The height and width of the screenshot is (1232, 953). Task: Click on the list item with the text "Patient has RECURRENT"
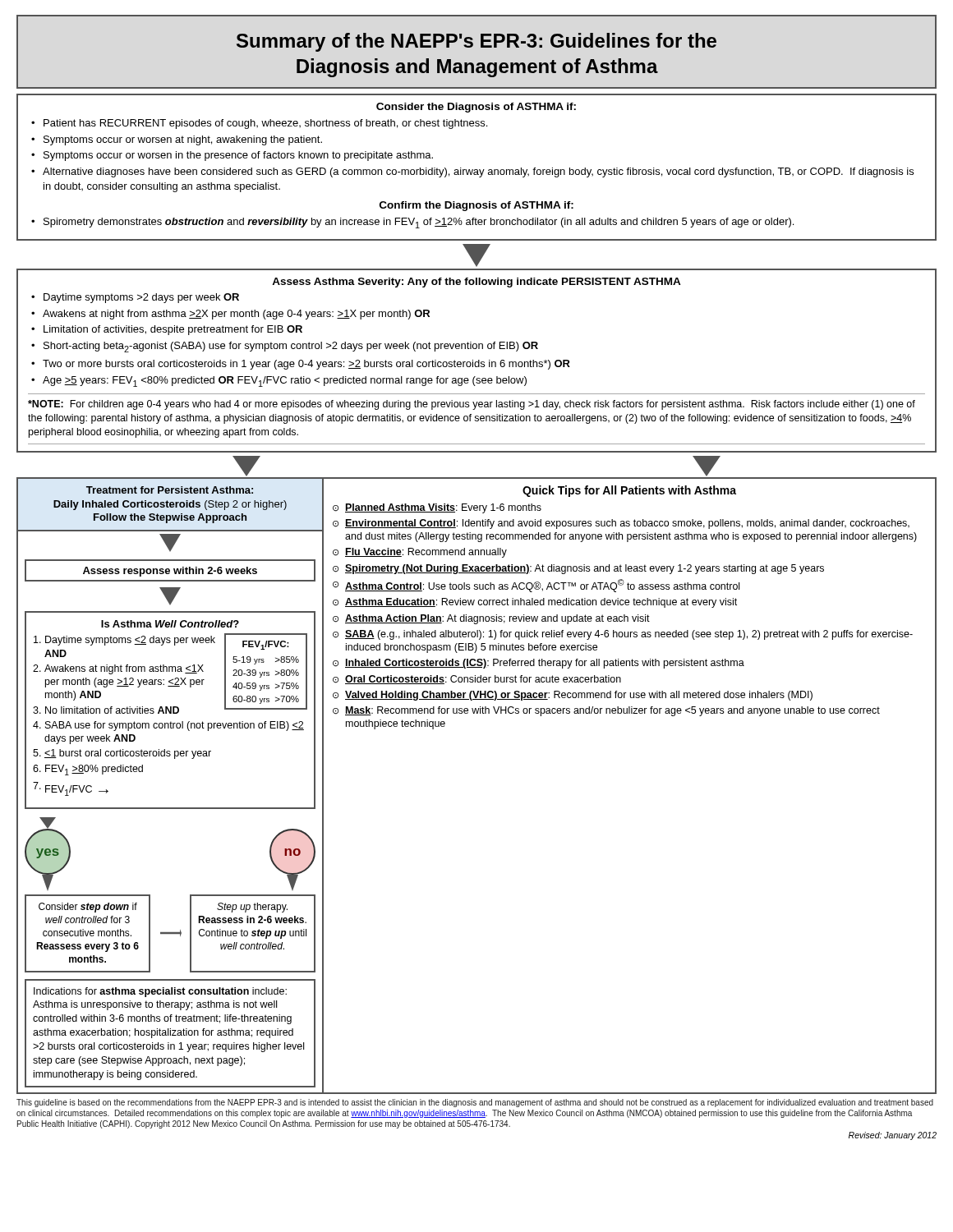(266, 123)
